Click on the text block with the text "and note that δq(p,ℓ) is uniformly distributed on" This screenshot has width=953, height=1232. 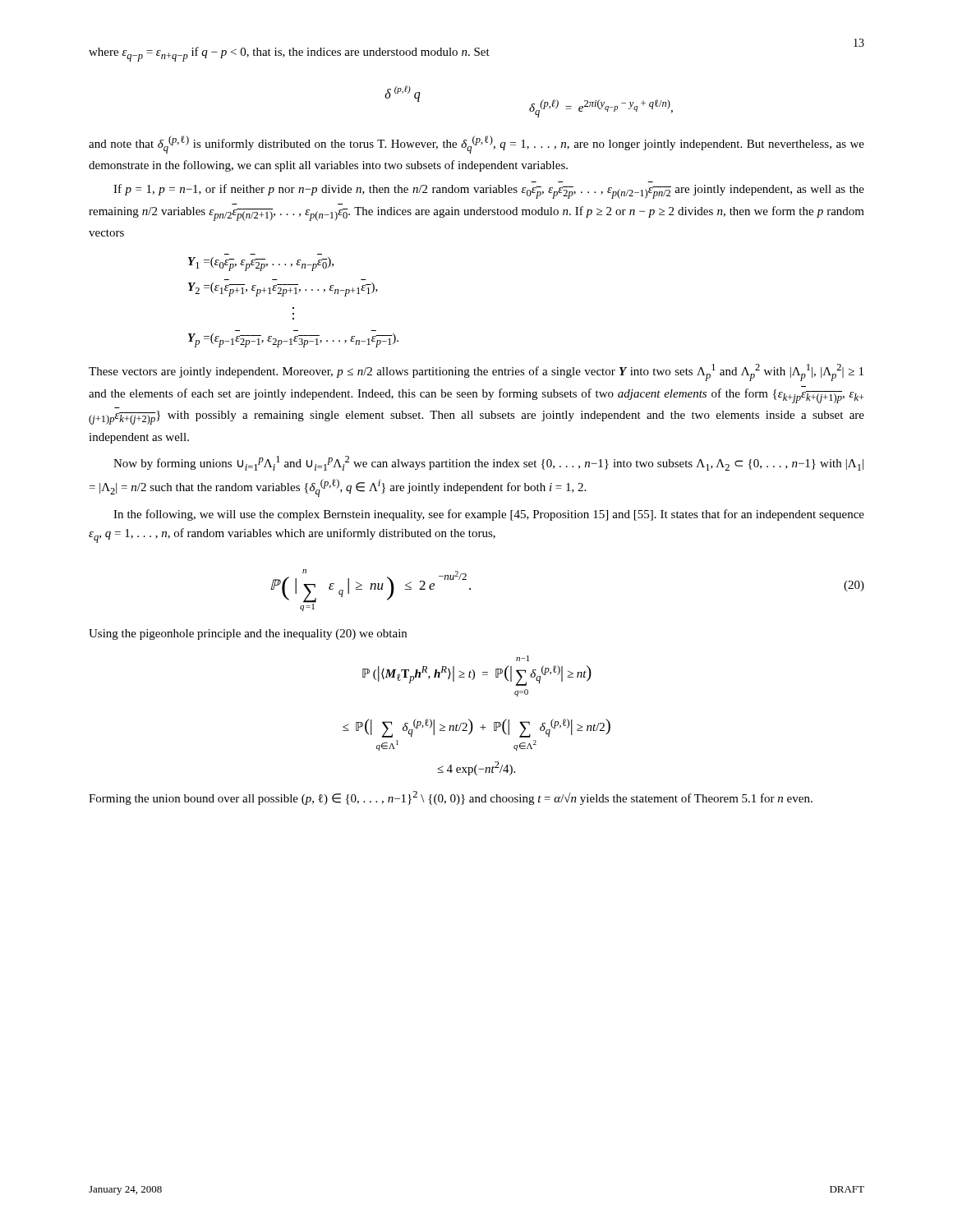(x=476, y=154)
